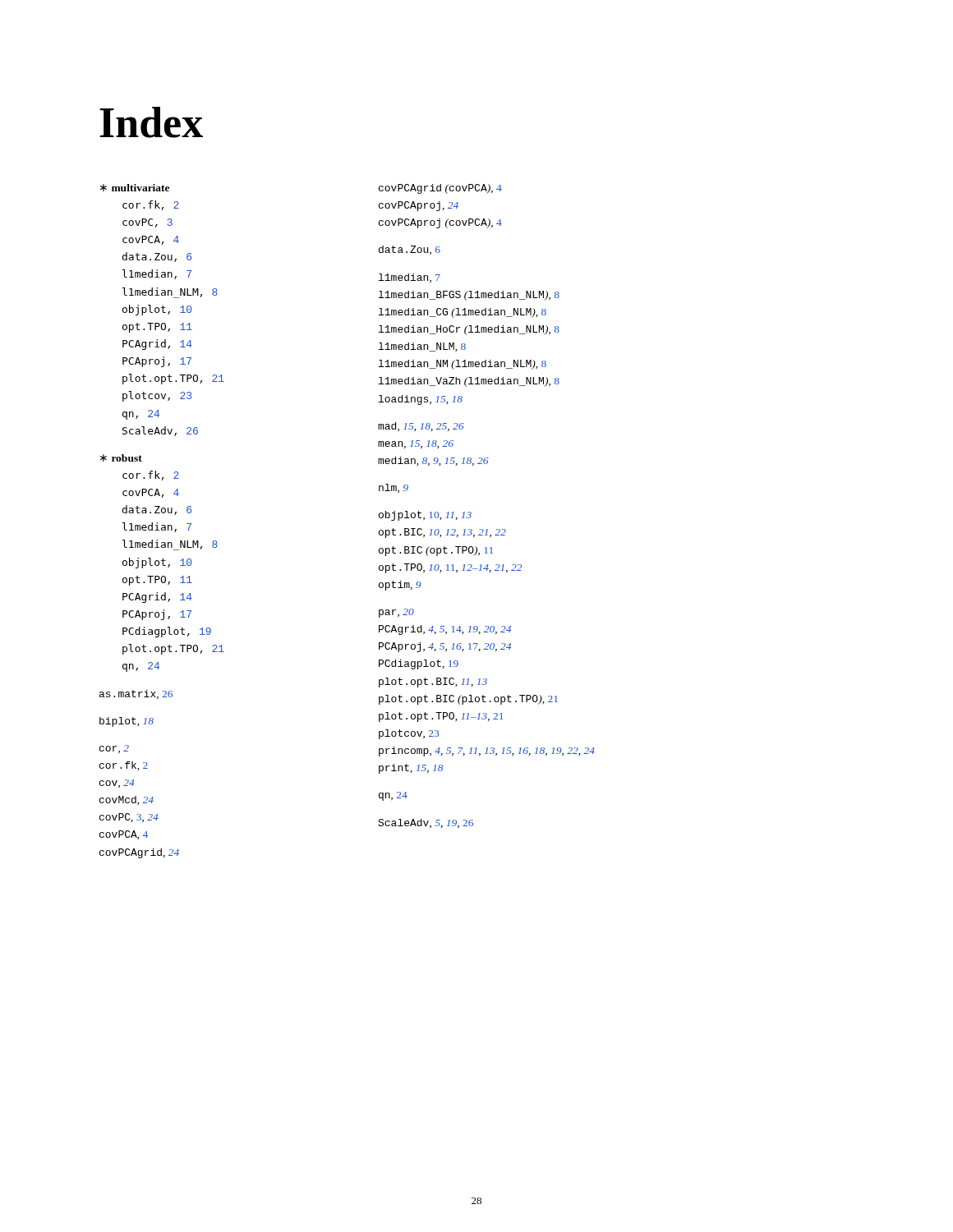Screen dimensions: 1232x953
Task: Click on the element starting "covMcd, 24"
Action: (x=126, y=800)
